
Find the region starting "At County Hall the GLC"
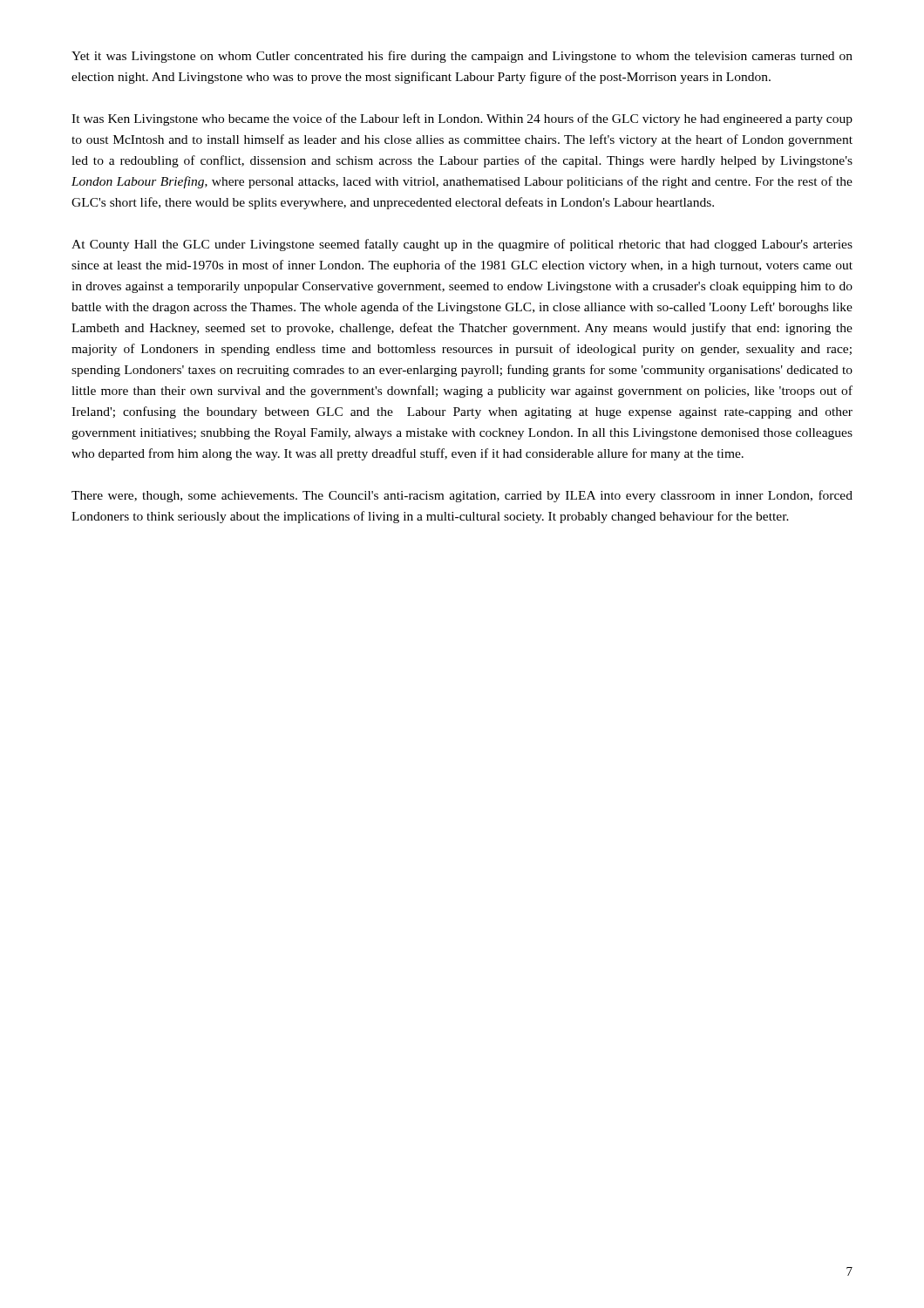tap(462, 349)
